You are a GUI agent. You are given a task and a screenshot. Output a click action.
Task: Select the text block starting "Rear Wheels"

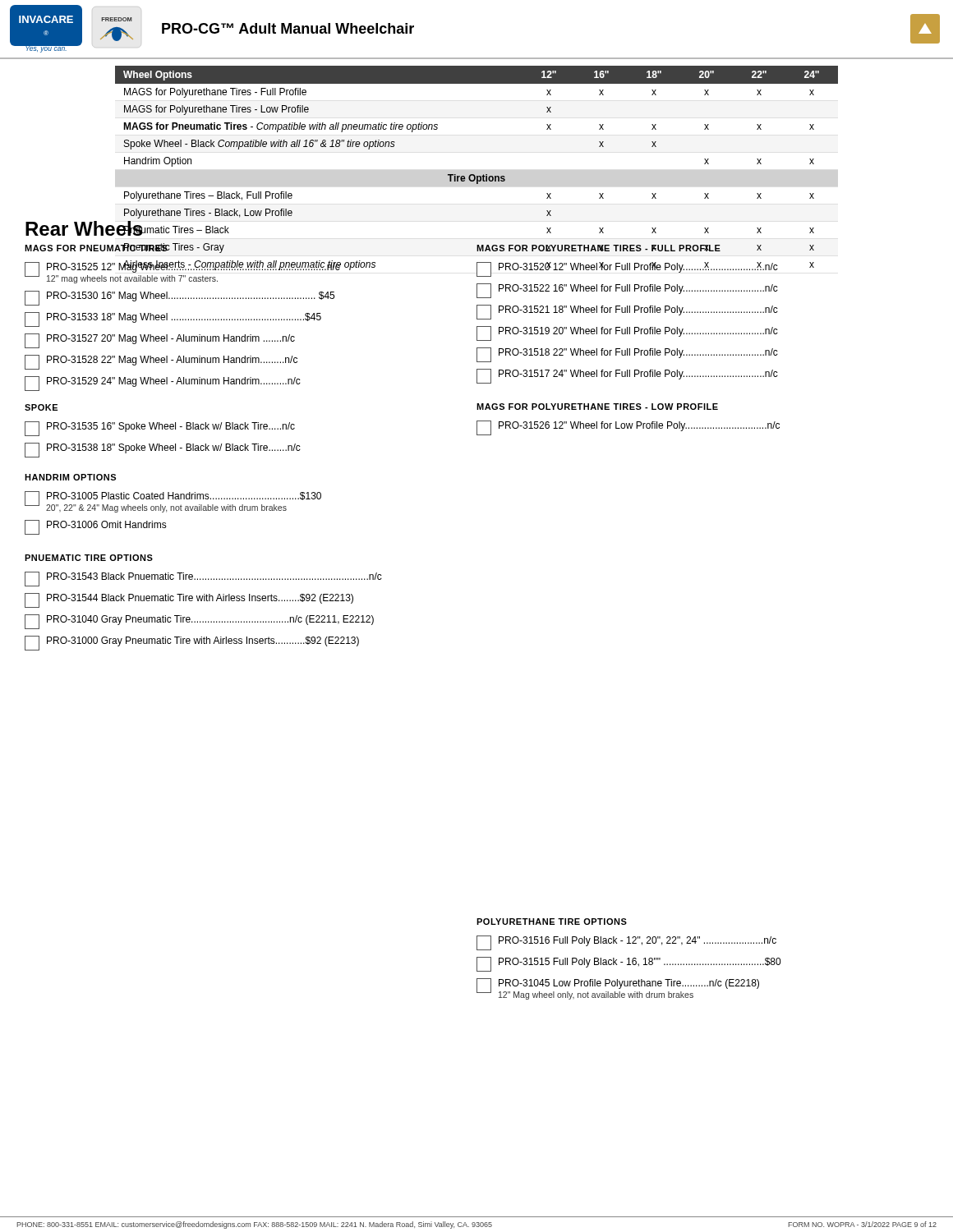84,229
